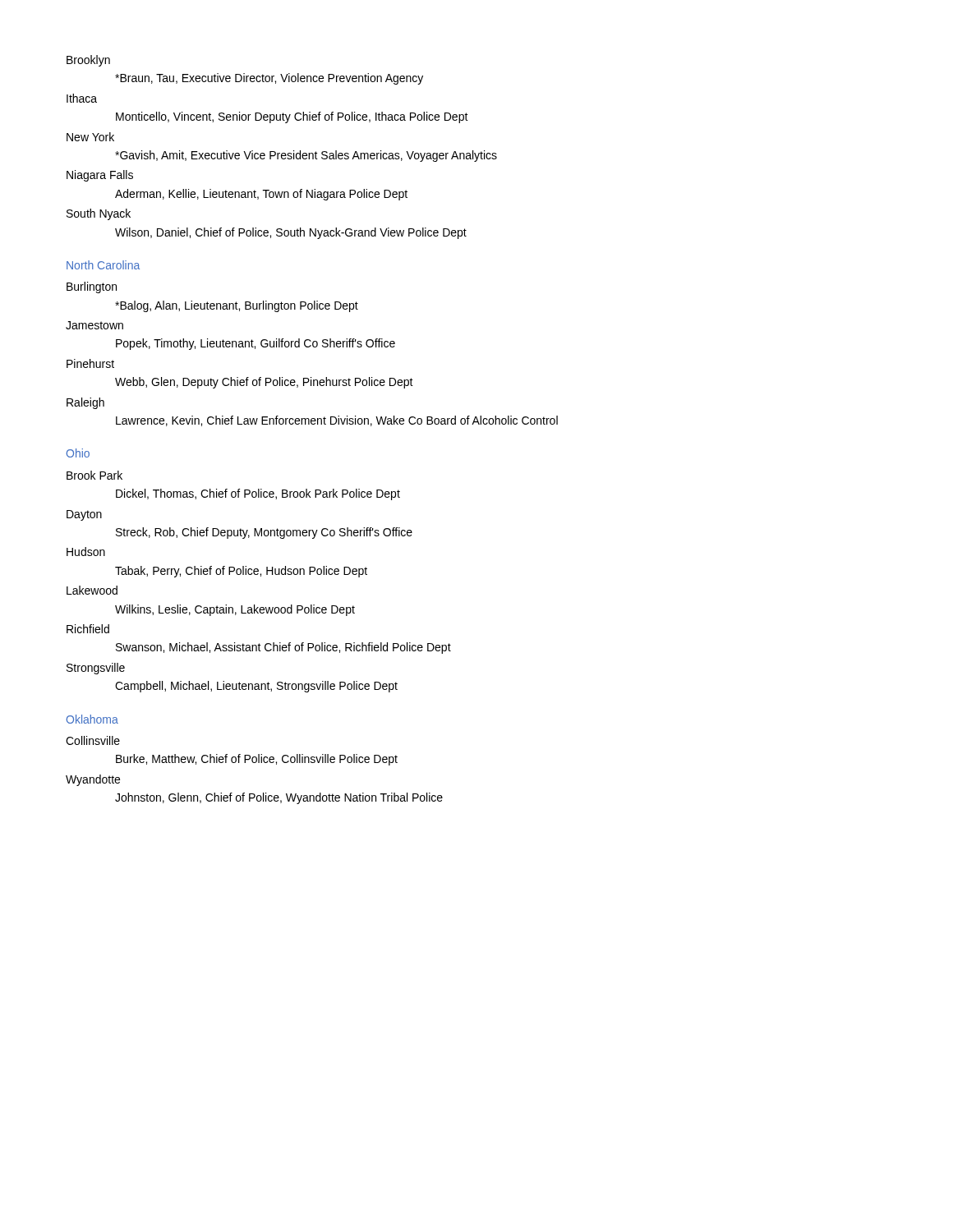Locate the block of text that opens with "Lawrence, Kevin, Chief Law"

click(476, 421)
